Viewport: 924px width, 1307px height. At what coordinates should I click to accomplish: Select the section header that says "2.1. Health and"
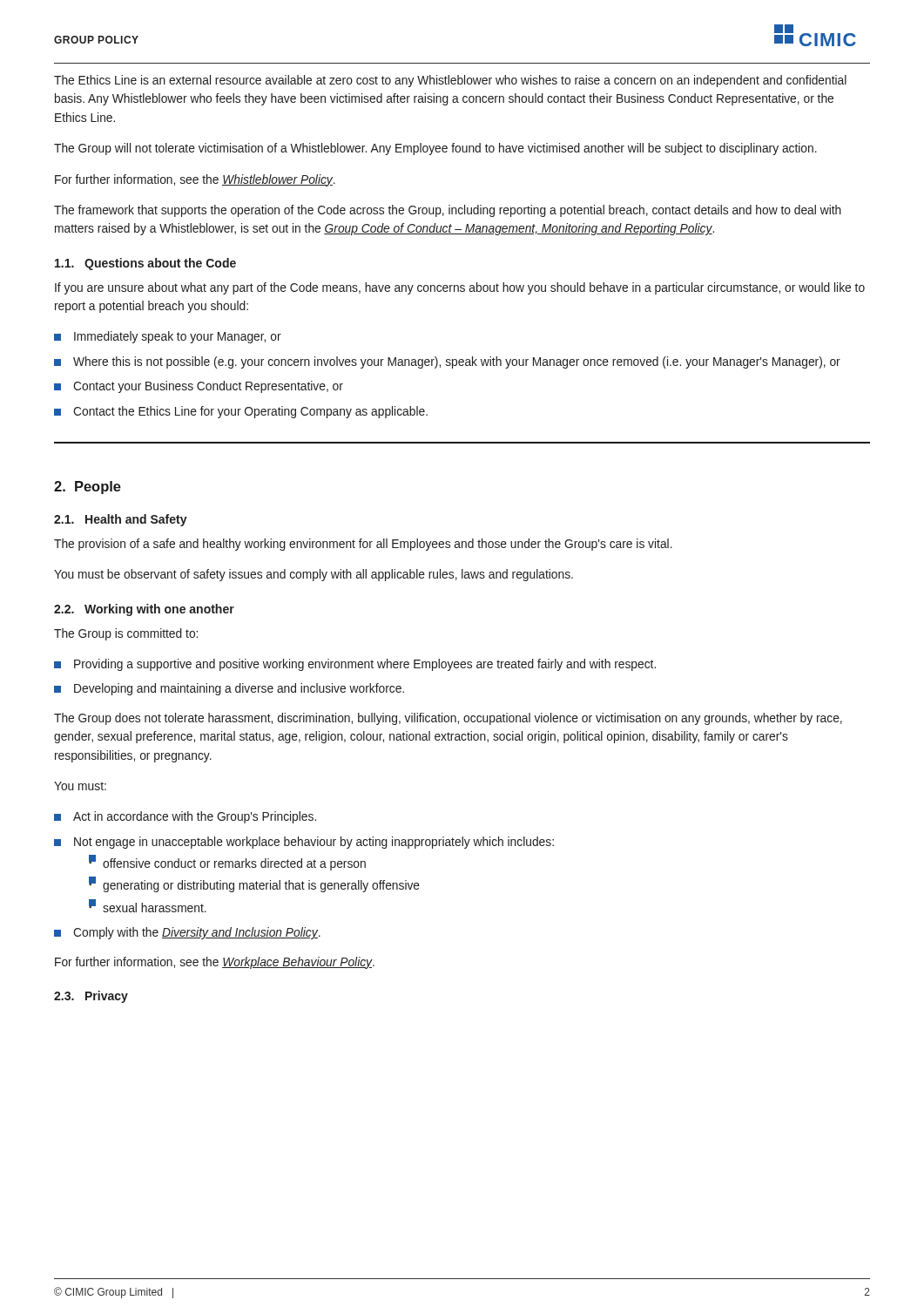tap(120, 519)
